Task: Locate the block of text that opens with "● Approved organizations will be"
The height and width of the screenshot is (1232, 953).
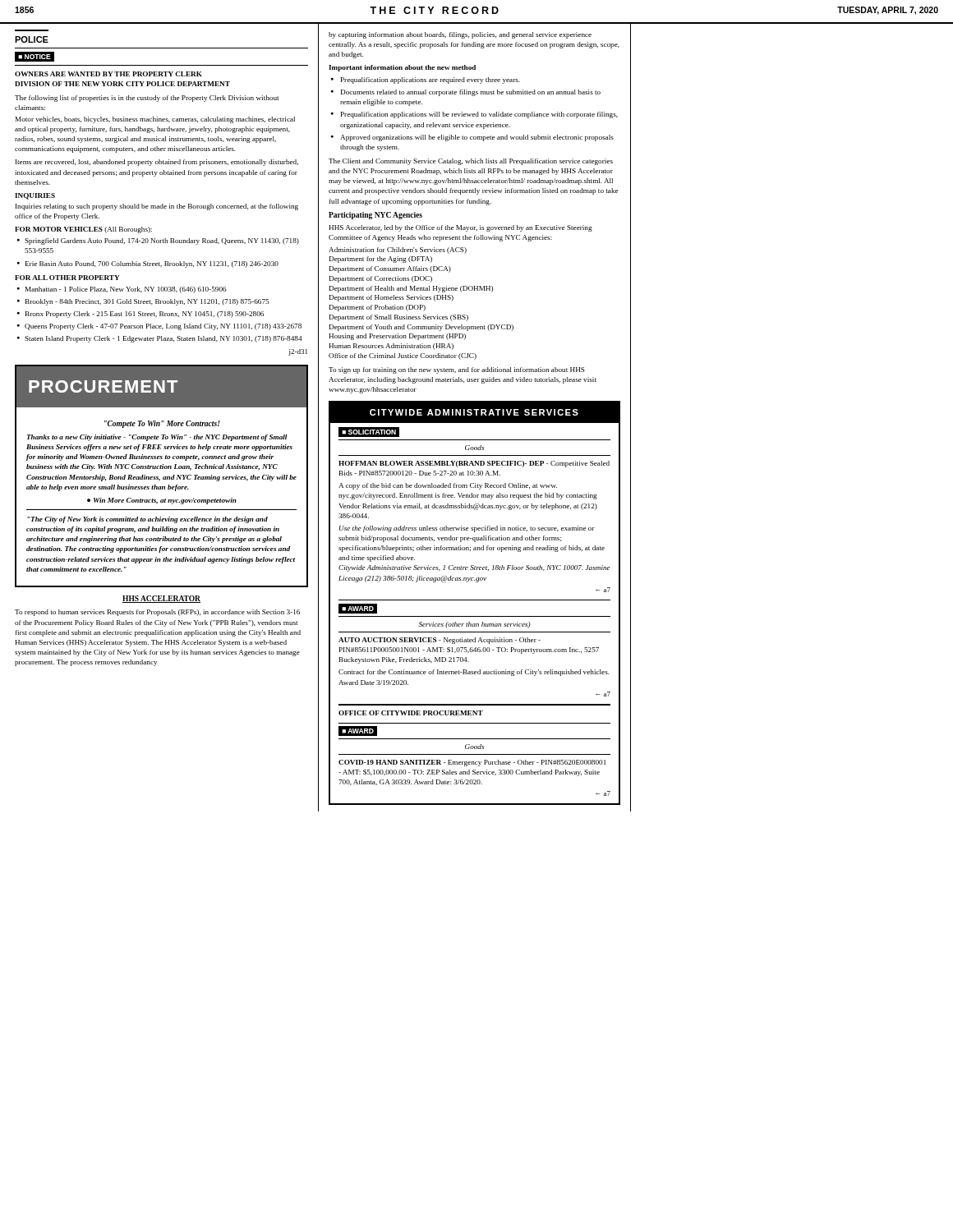Action: pos(475,142)
